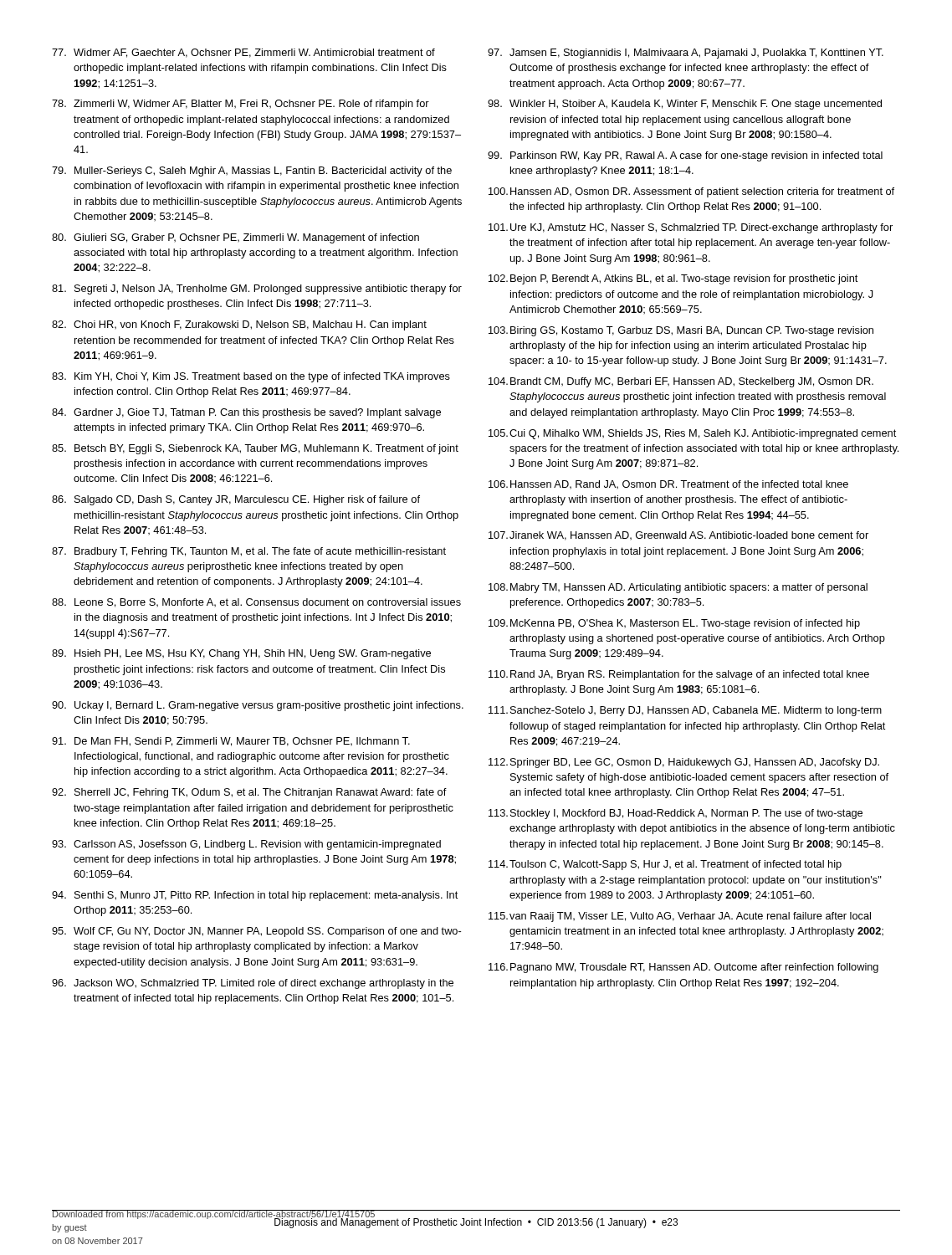Locate the list item that says "107. Jiranek WA,"
Screen dimensions: 1255x952
694,551
